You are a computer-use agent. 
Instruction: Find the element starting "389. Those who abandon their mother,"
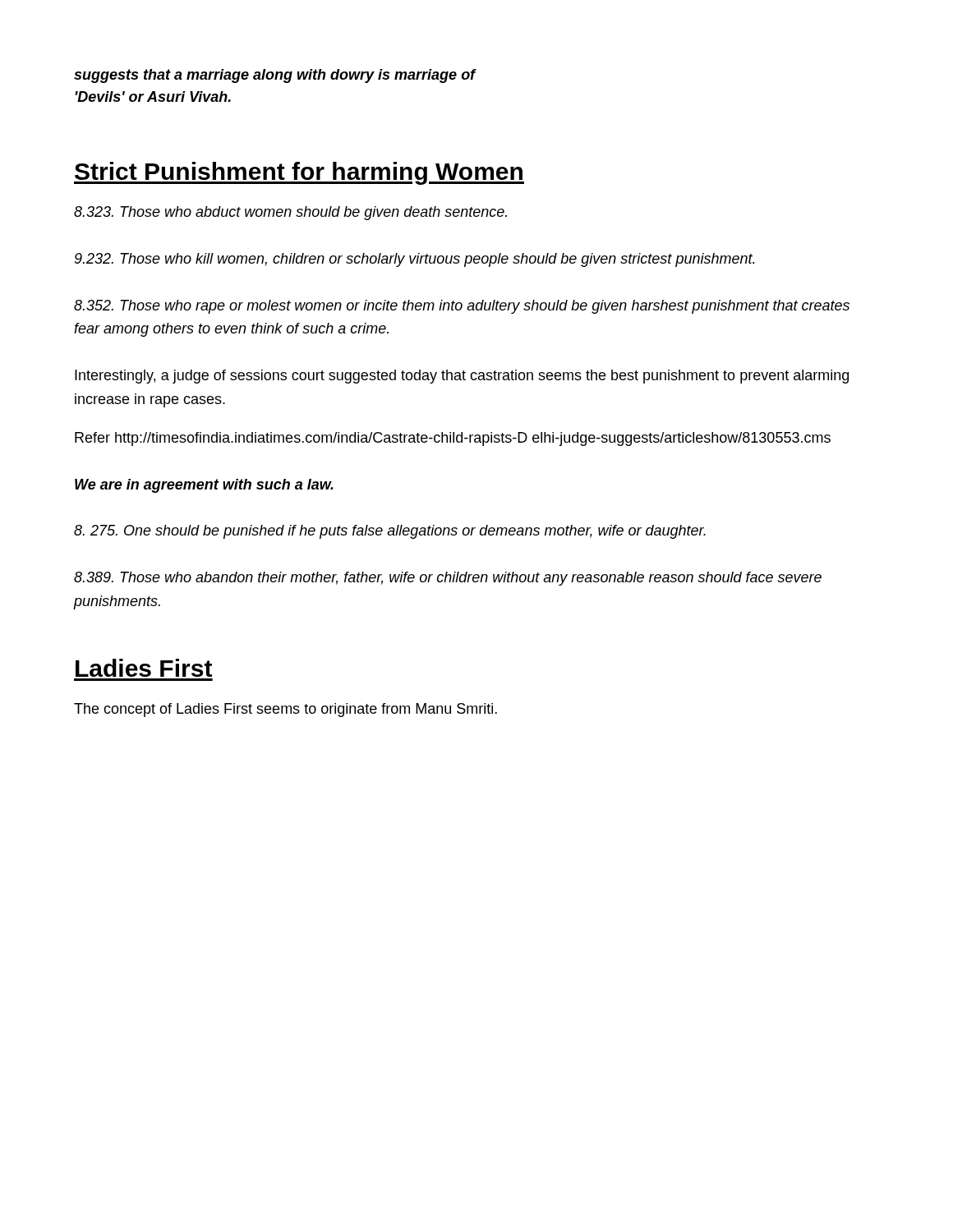pyautogui.click(x=476, y=590)
